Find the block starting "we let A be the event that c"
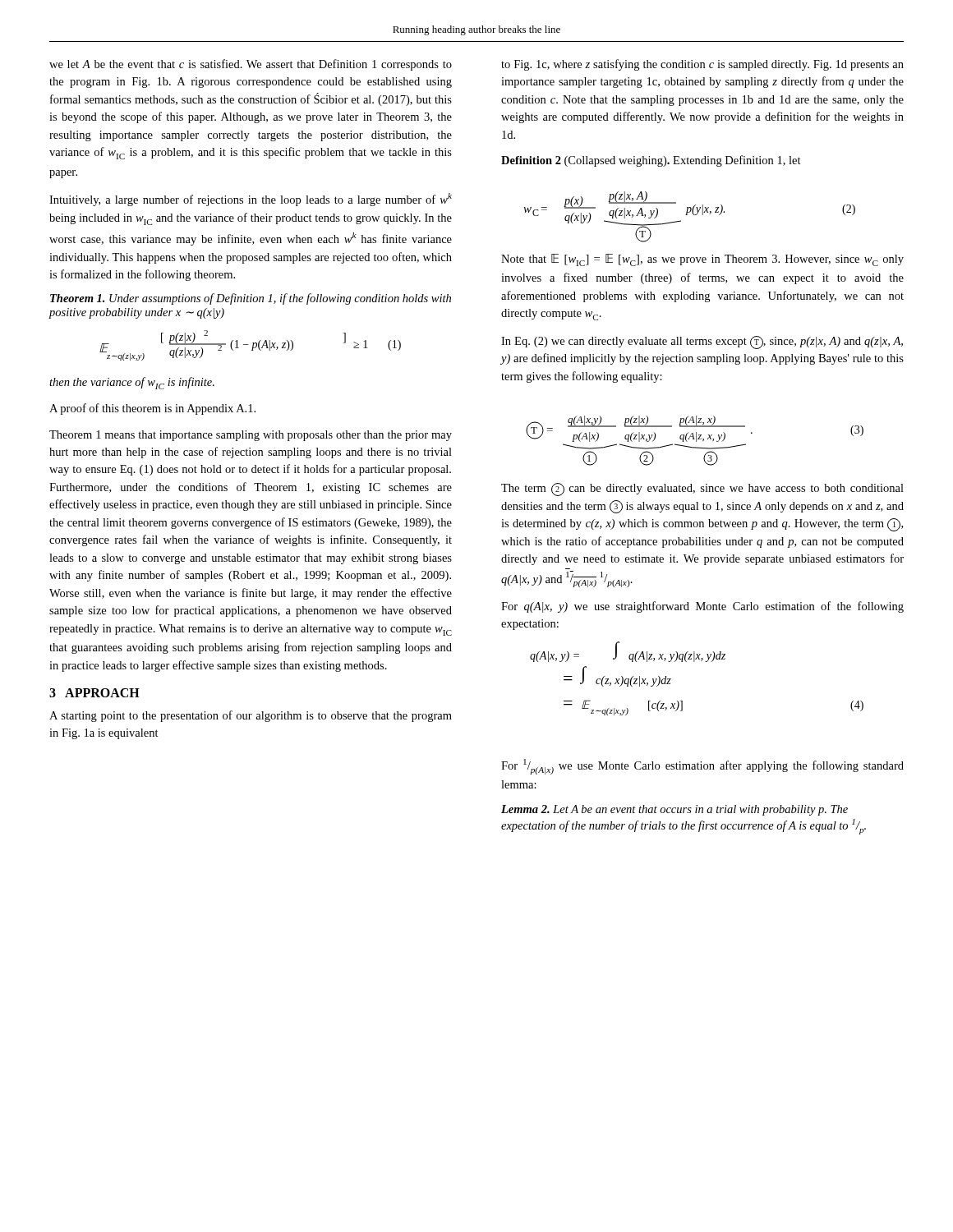The height and width of the screenshot is (1232, 953). coord(251,65)
